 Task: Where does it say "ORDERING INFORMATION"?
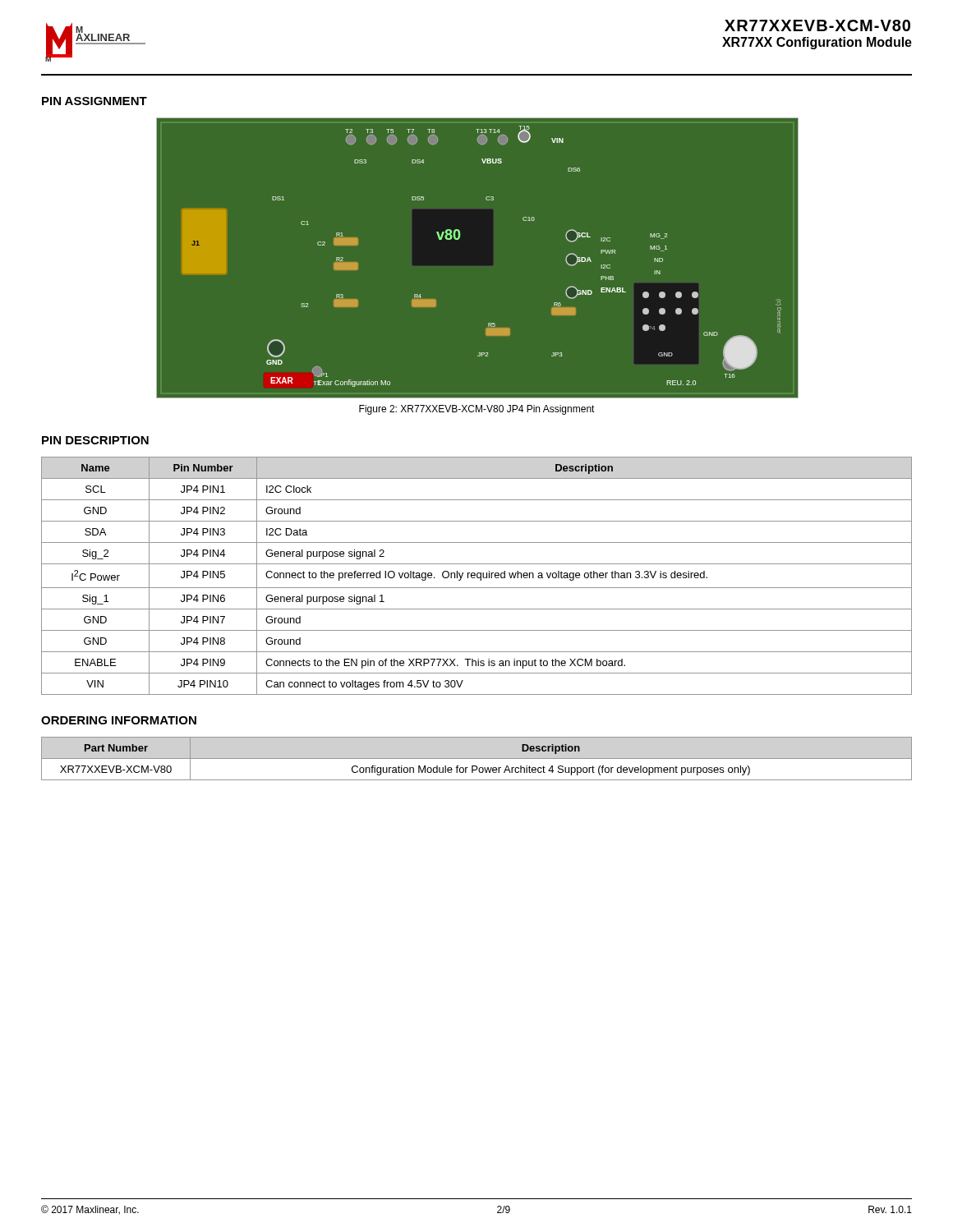click(119, 720)
